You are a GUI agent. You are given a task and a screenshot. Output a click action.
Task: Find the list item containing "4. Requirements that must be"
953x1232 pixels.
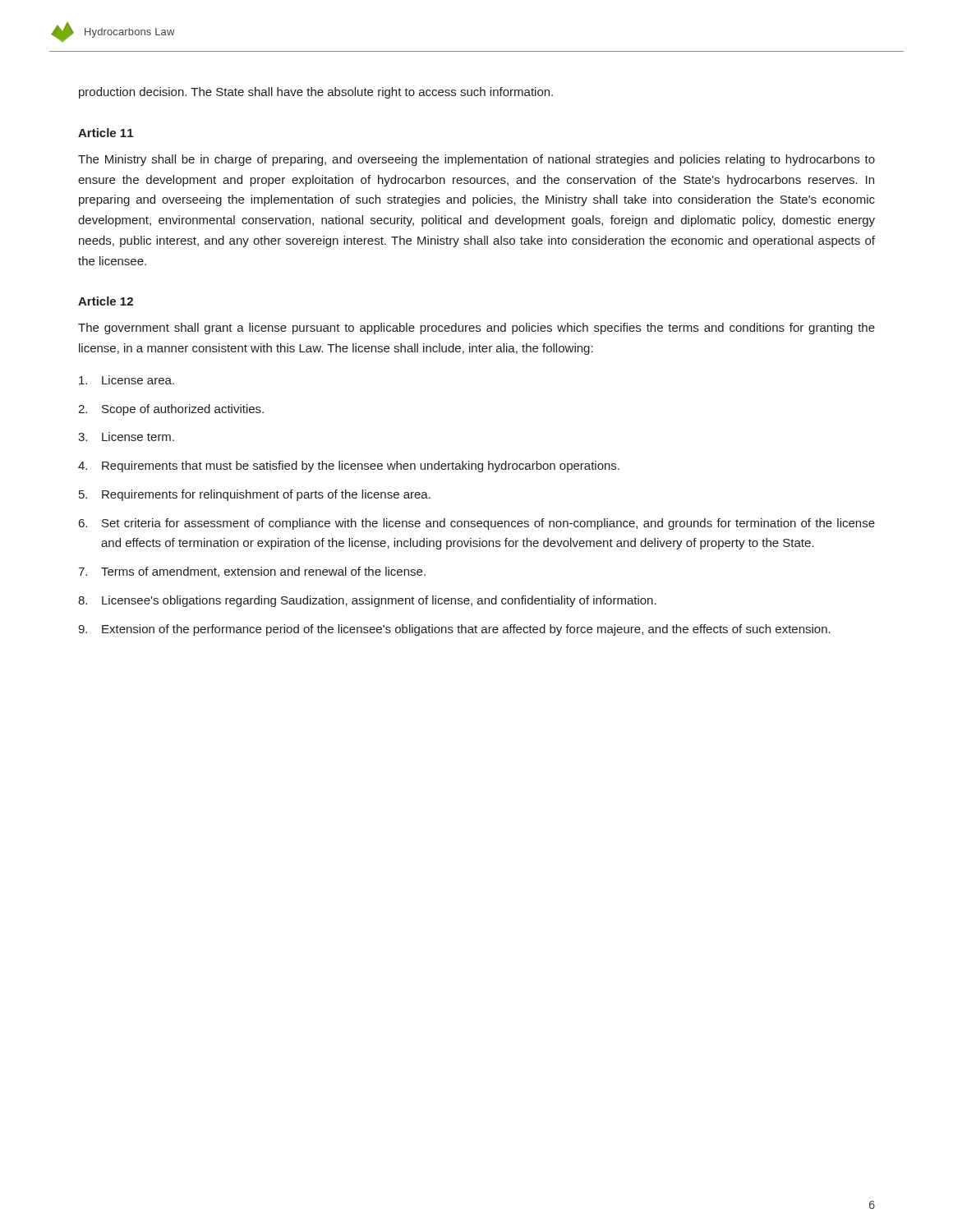click(476, 466)
